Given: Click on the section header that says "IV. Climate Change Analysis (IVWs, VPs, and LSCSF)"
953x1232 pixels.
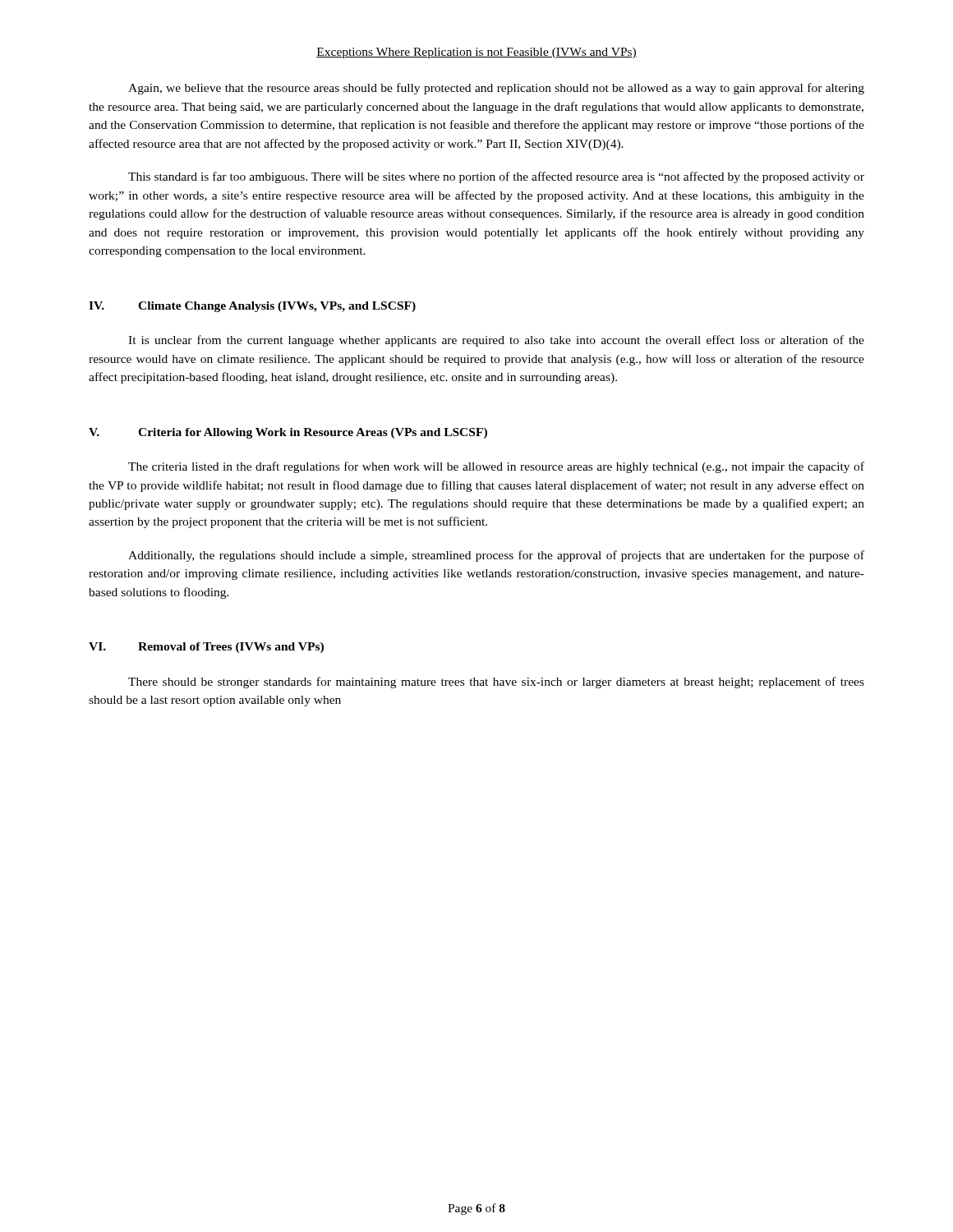Looking at the screenshot, I should [252, 305].
